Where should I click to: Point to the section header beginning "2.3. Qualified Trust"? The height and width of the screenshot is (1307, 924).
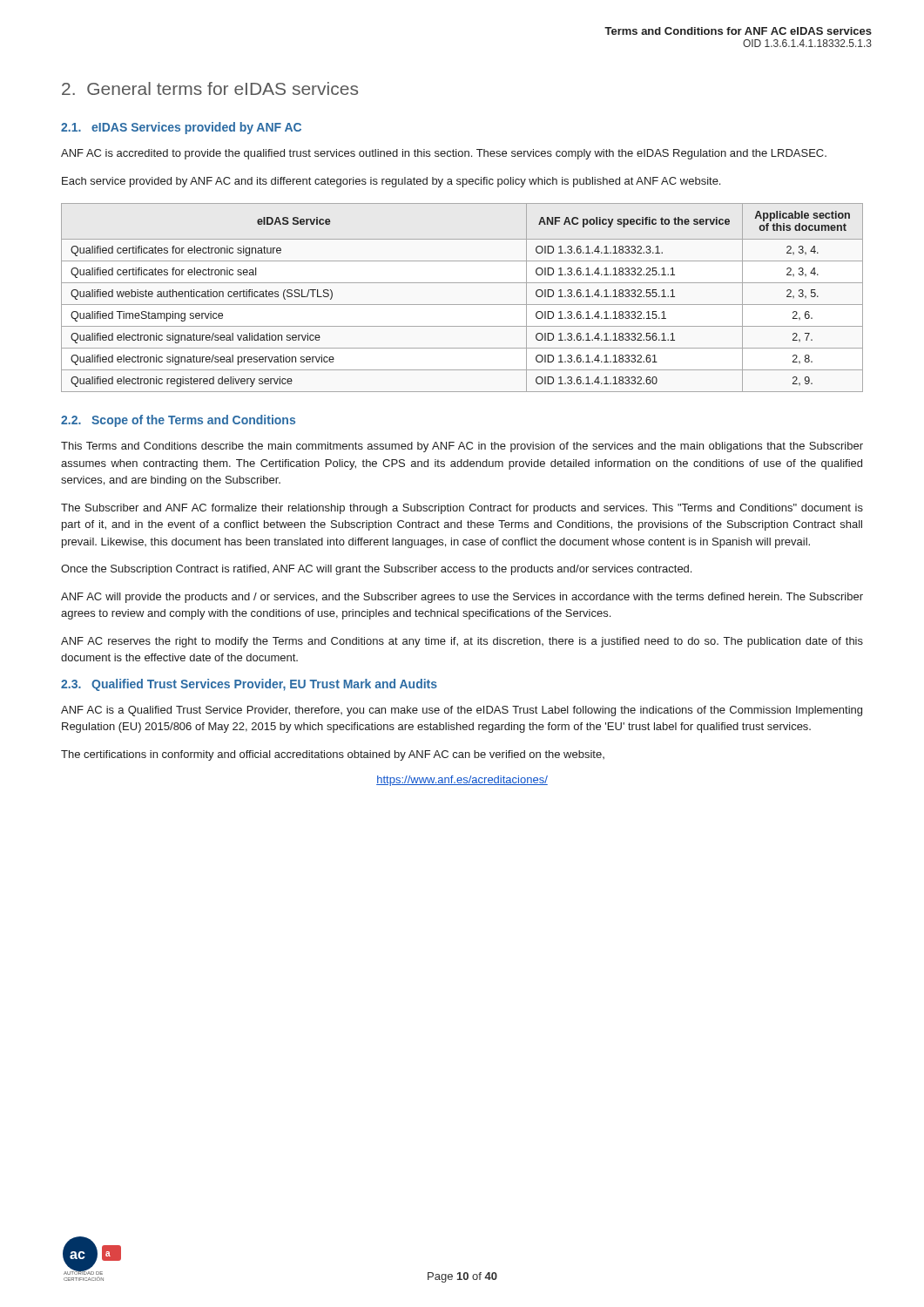(x=249, y=684)
